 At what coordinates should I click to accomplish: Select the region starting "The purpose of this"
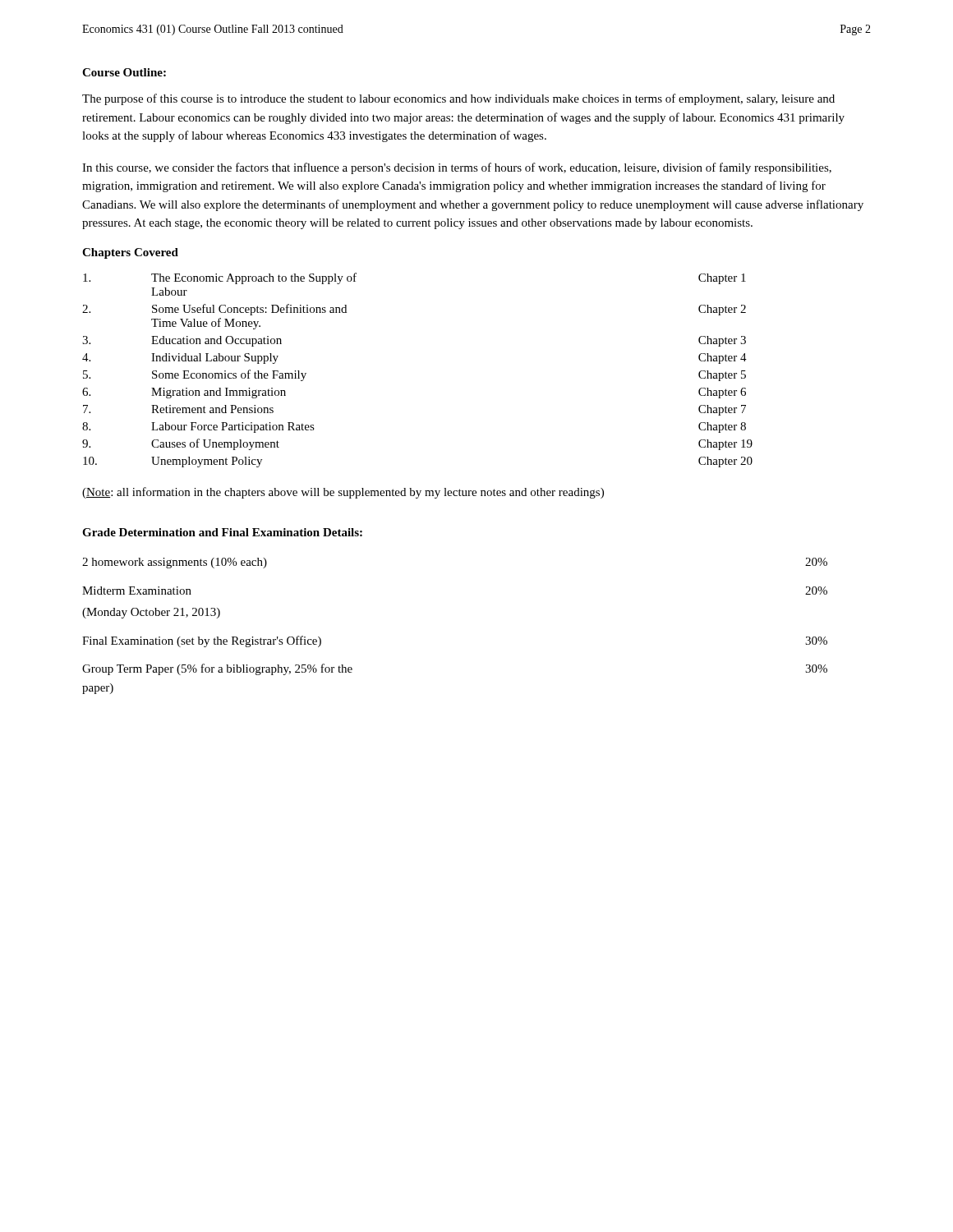coord(463,117)
